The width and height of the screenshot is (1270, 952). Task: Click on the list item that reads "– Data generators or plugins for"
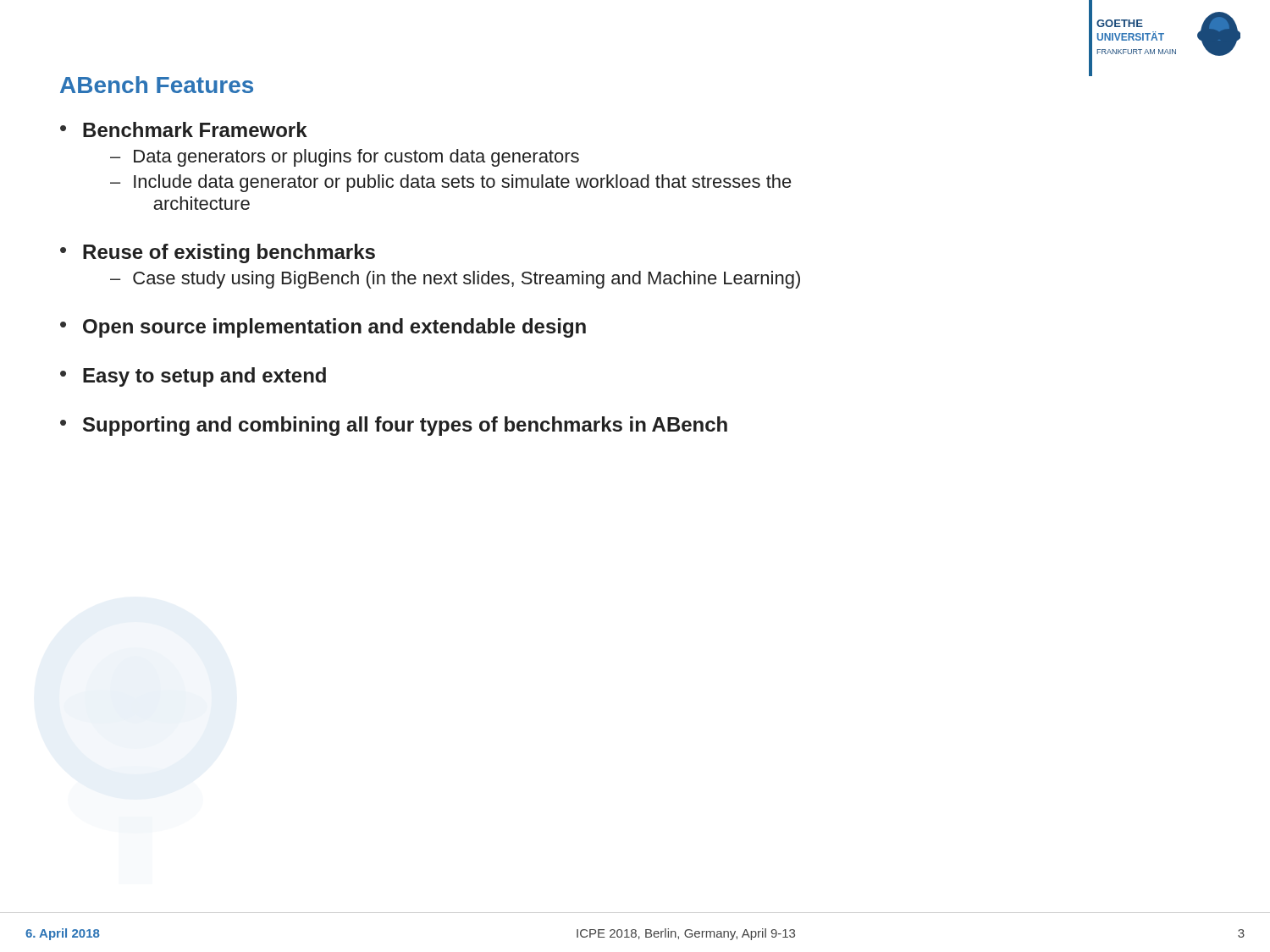coord(345,157)
